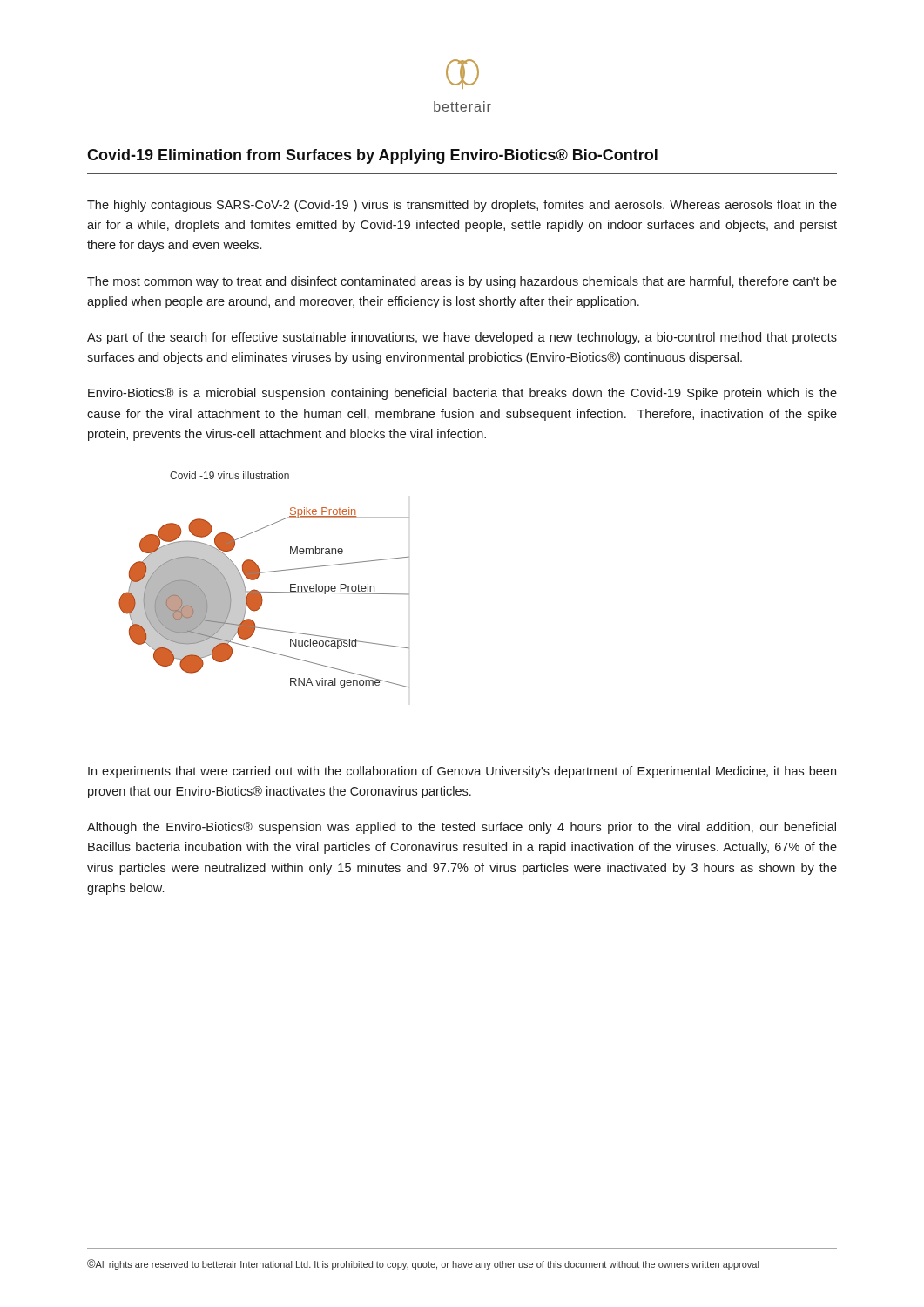Locate the logo
Viewport: 924px width, 1307px height.
(462, 86)
